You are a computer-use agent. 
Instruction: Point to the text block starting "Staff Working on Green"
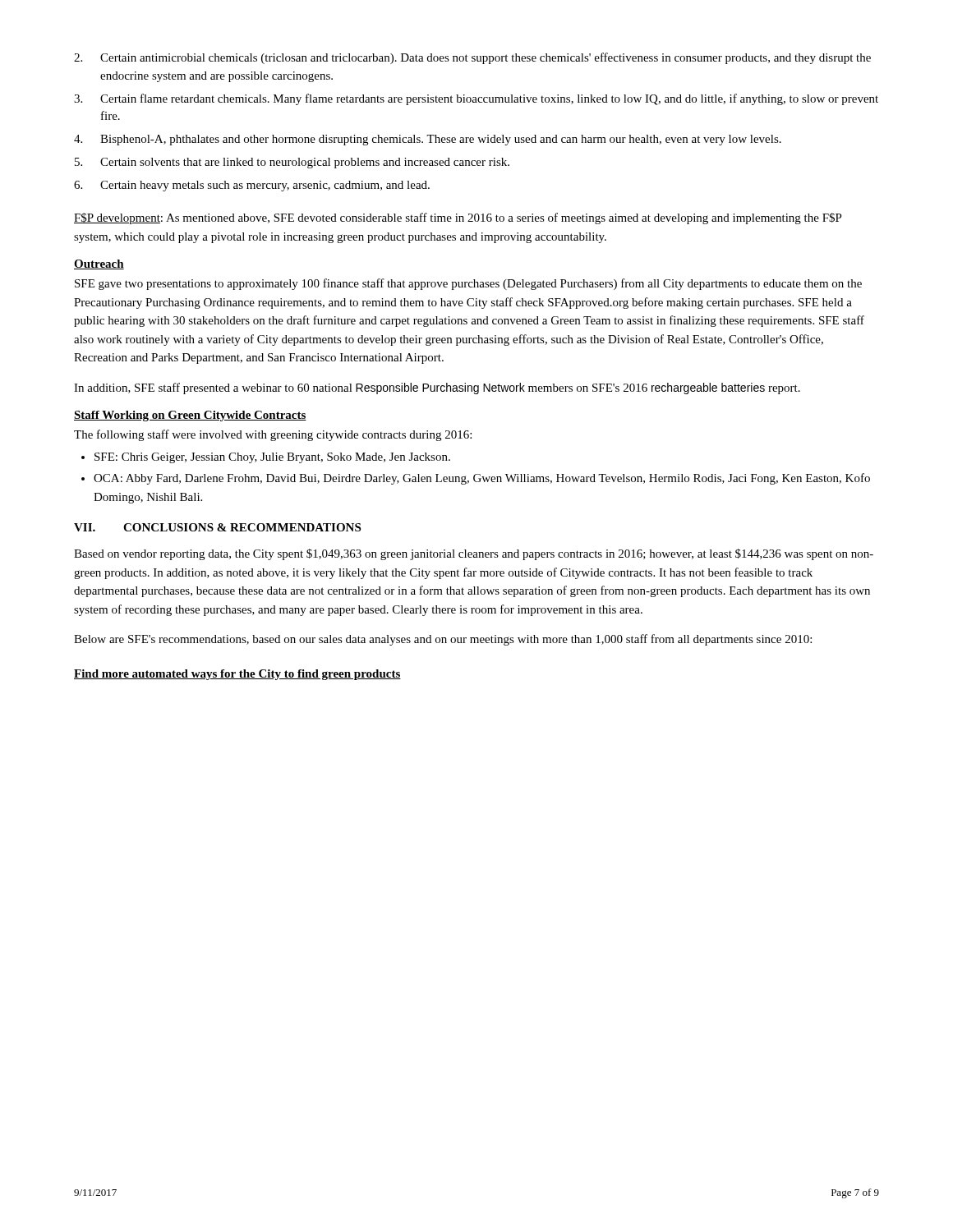point(190,415)
